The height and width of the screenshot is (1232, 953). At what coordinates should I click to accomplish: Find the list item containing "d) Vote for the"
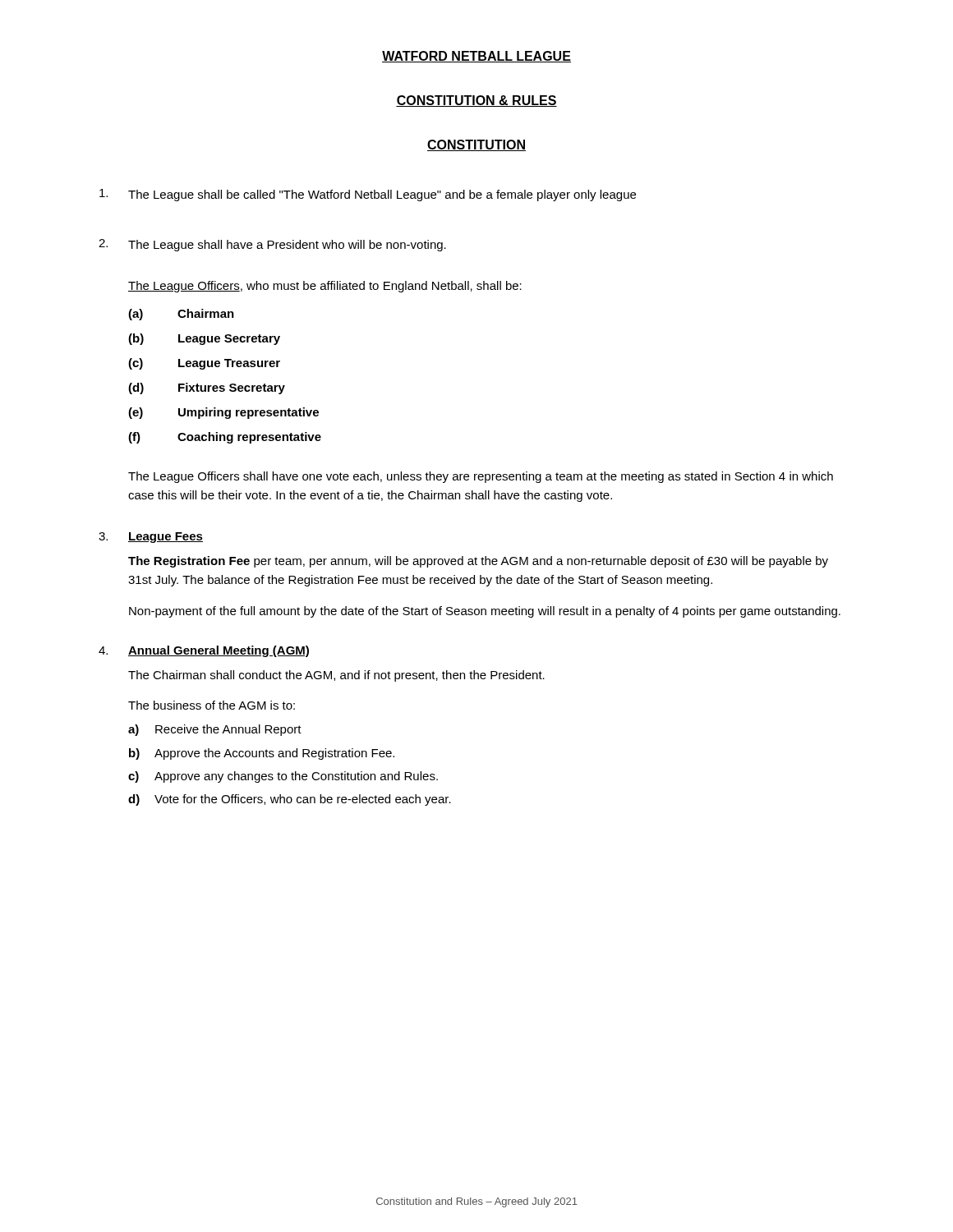pyautogui.click(x=290, y=799)
